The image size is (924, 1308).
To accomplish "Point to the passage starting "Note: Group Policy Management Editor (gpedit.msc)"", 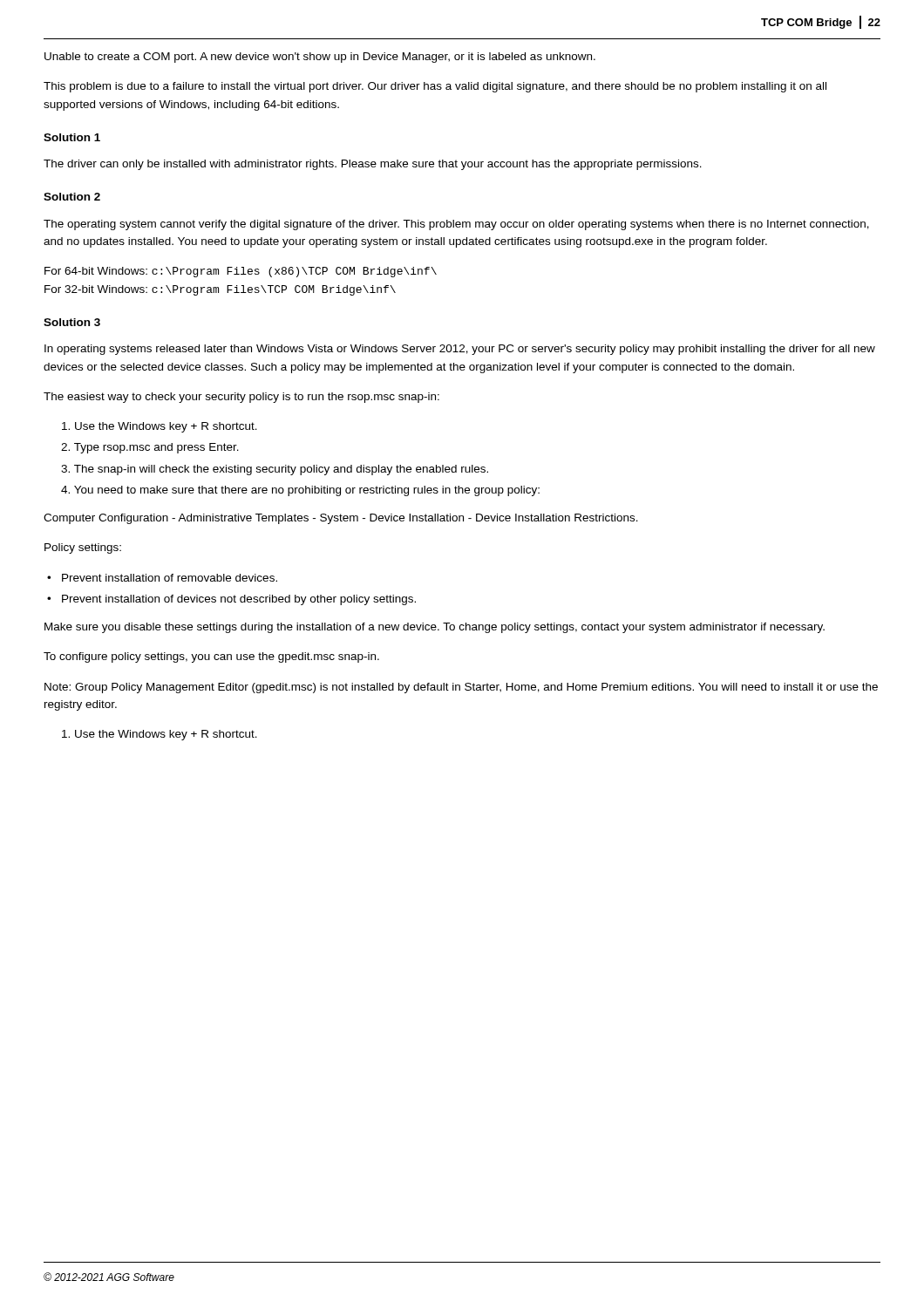I will pos(461,695).
